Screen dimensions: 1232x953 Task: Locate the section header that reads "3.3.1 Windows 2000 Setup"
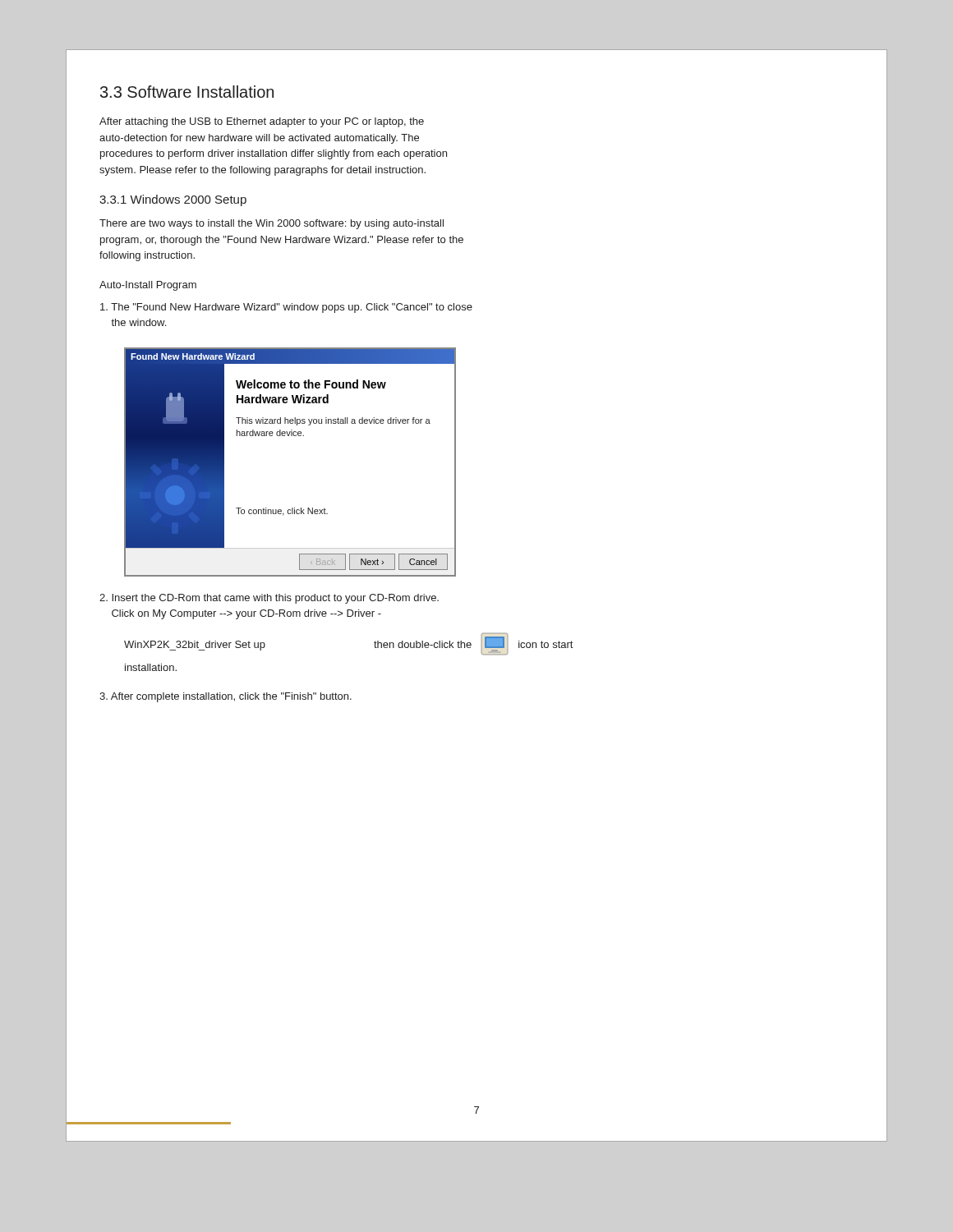[x=173, y=199]
